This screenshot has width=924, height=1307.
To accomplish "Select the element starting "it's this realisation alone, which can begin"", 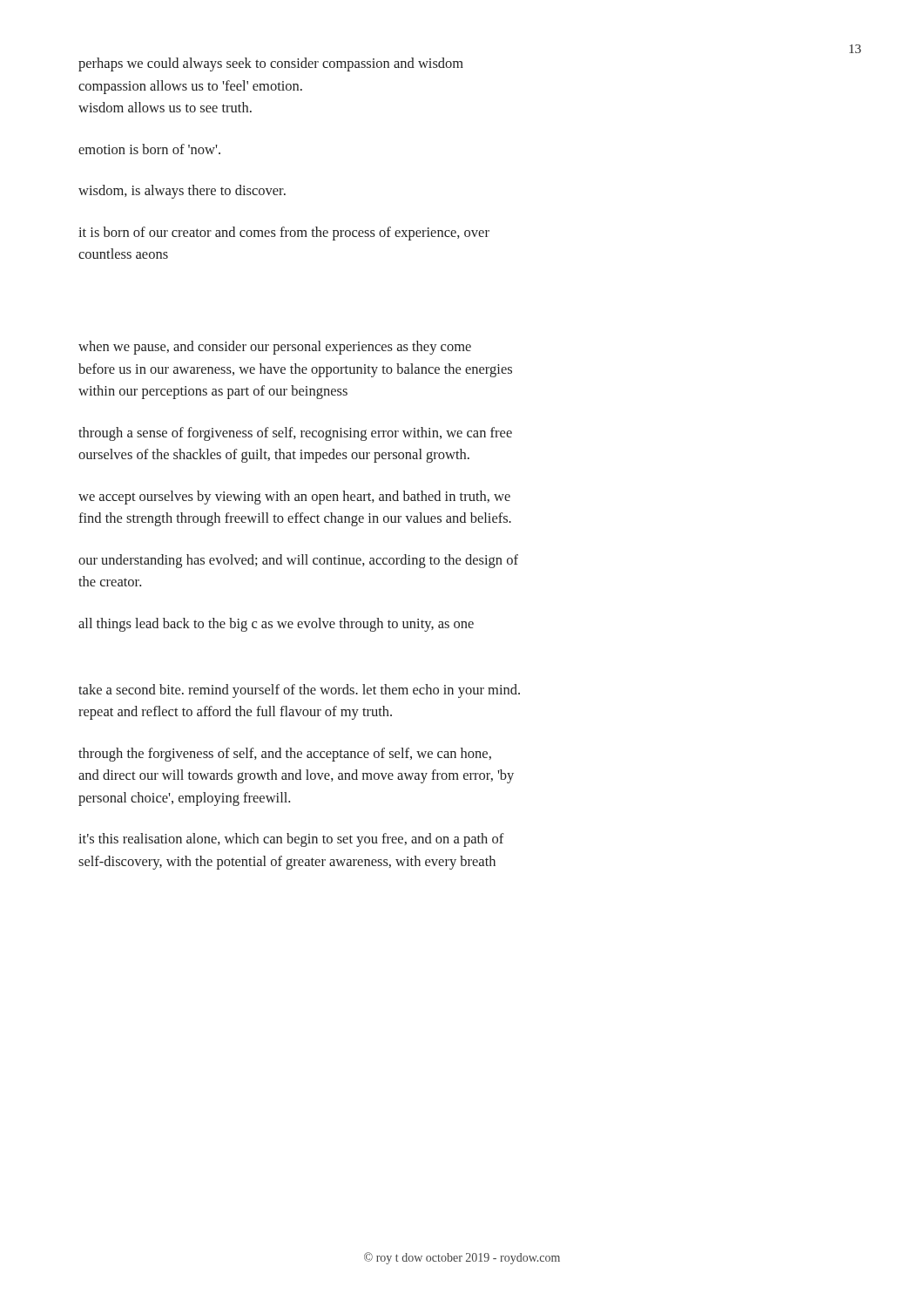I will (x=291, y=850).
